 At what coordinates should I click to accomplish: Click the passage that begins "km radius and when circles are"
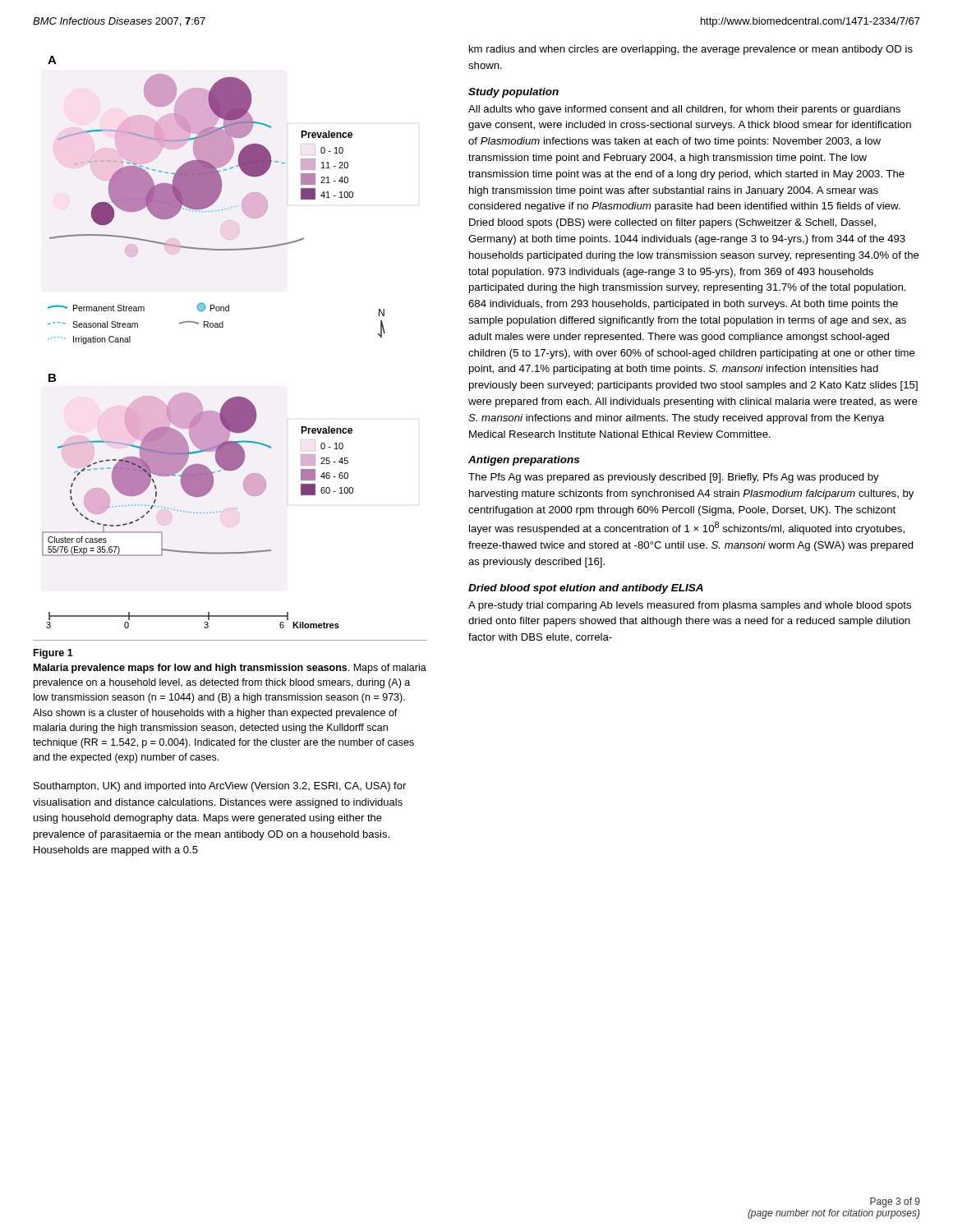690,57
